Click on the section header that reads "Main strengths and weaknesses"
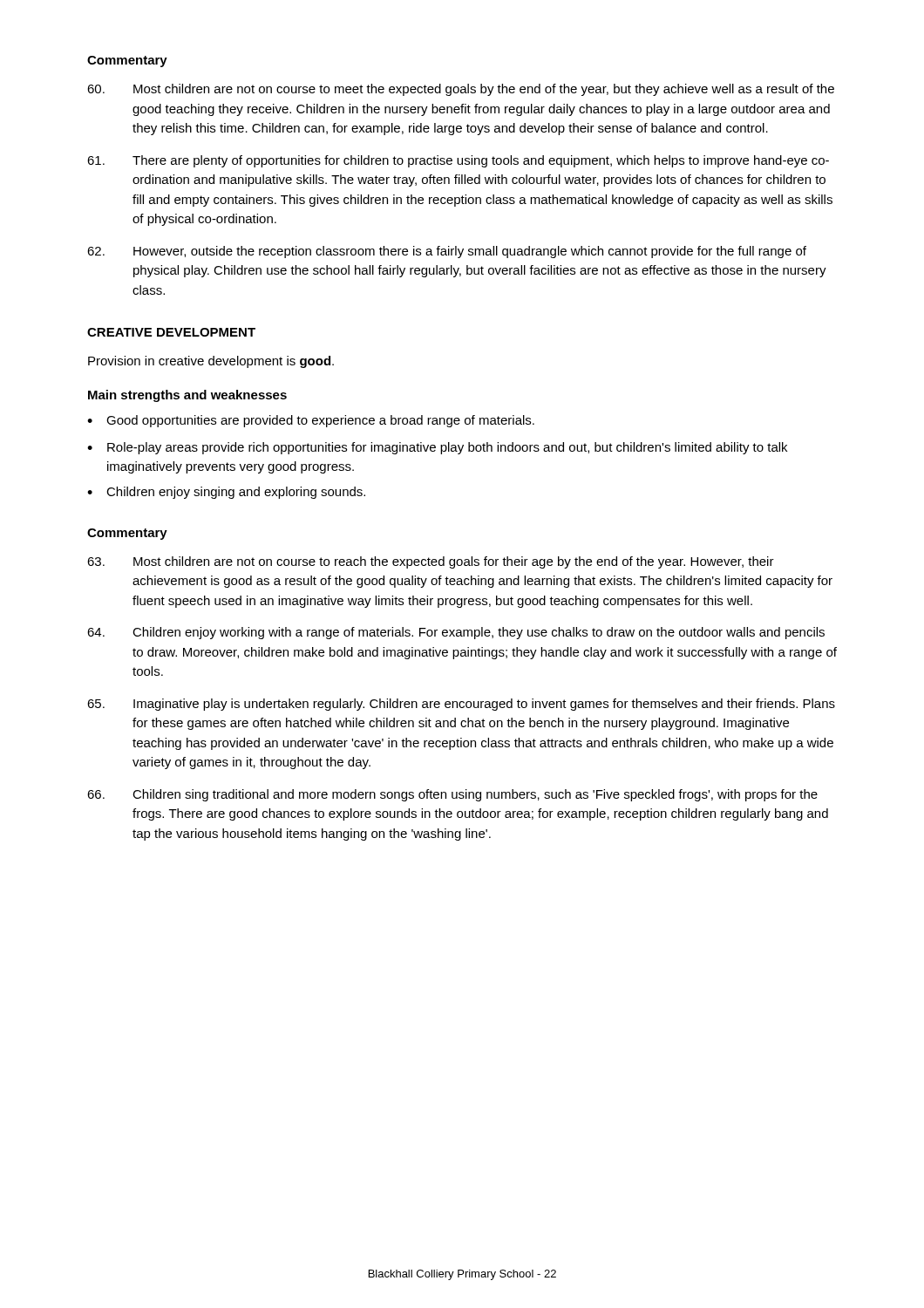Viewport: 924px width, 1308px height. click(187, 394)
